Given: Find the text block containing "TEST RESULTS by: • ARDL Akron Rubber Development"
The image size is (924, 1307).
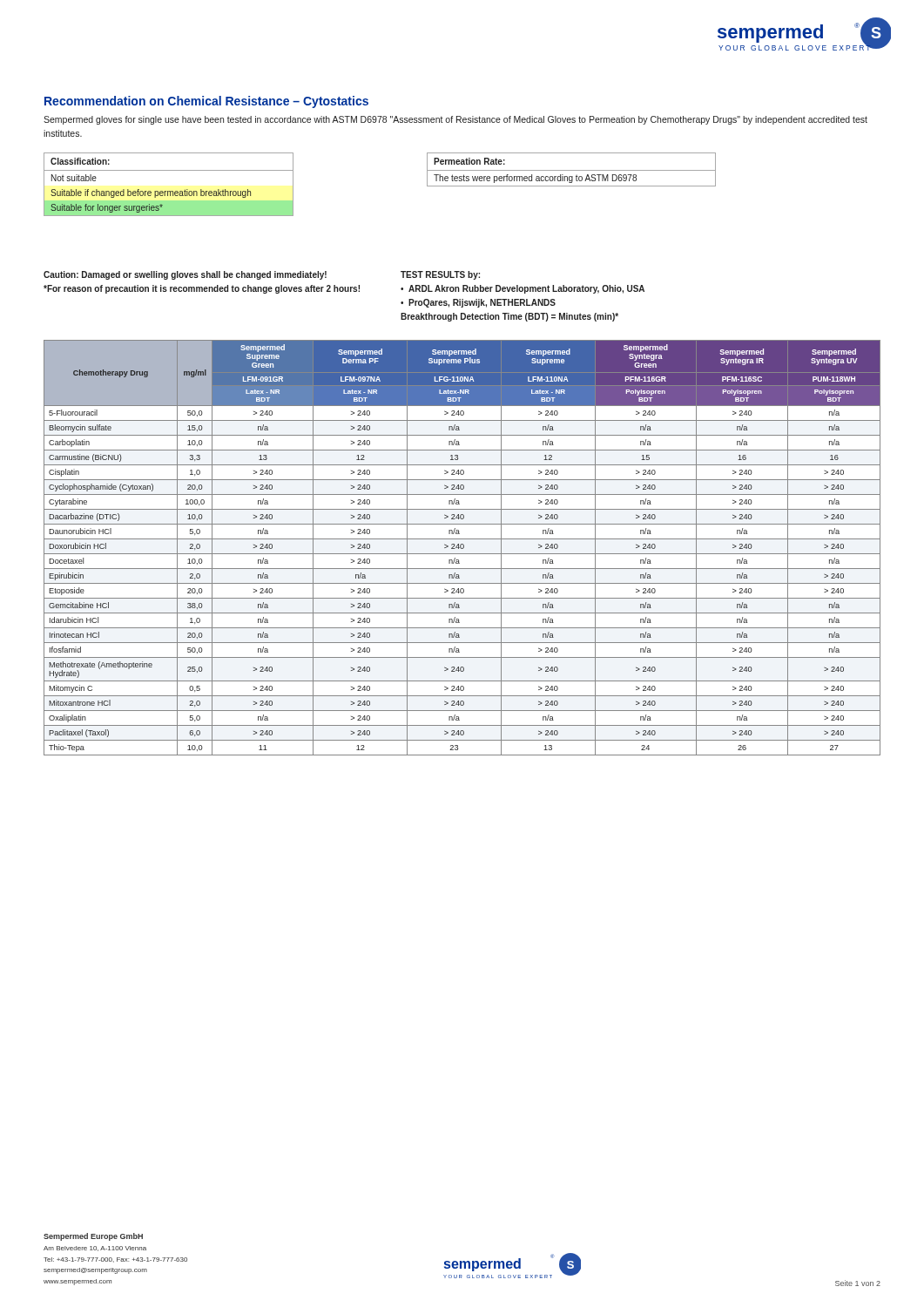Looking at the screenshot, I should [523, 296].
